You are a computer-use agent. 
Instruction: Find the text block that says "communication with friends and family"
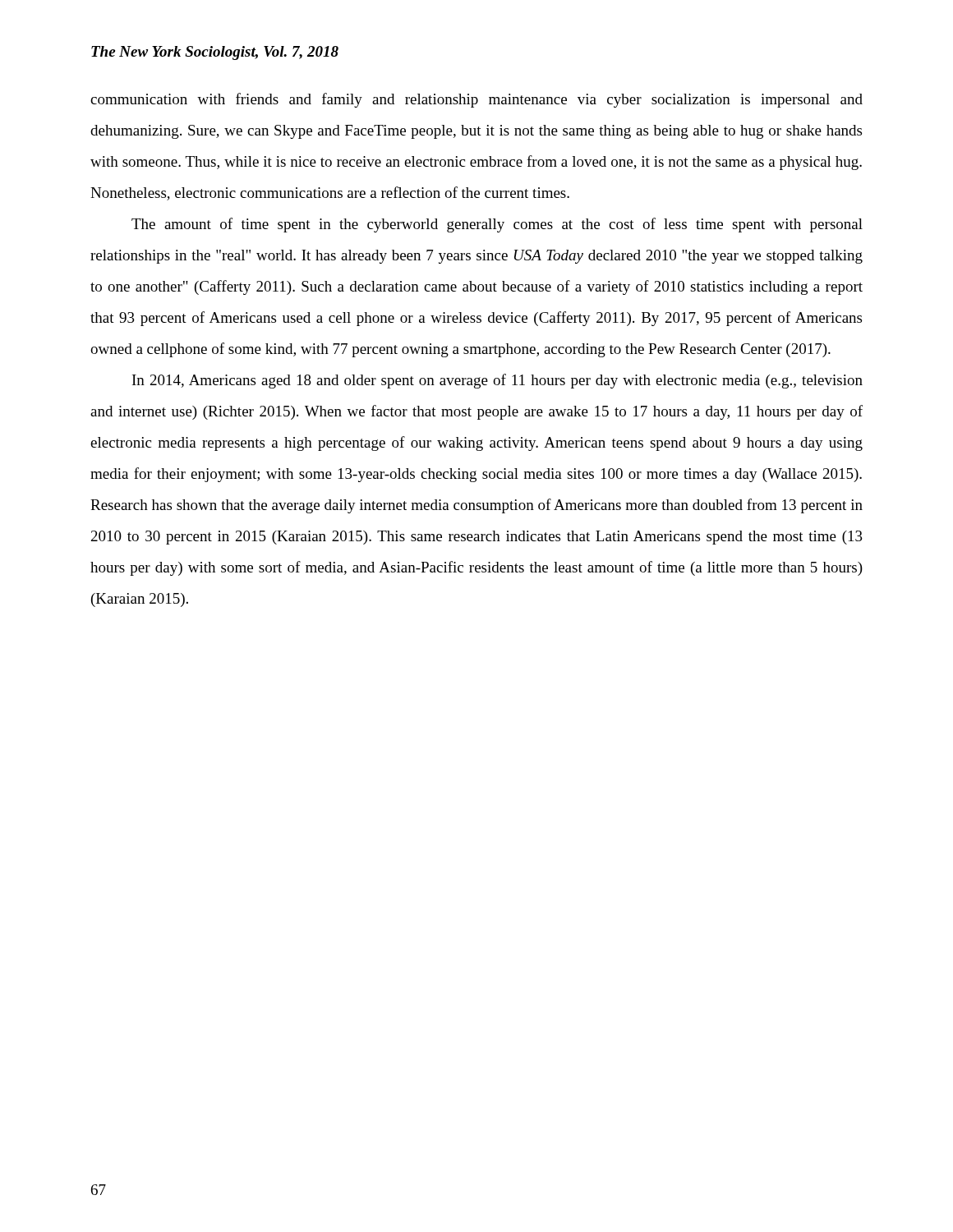point(476,146)
